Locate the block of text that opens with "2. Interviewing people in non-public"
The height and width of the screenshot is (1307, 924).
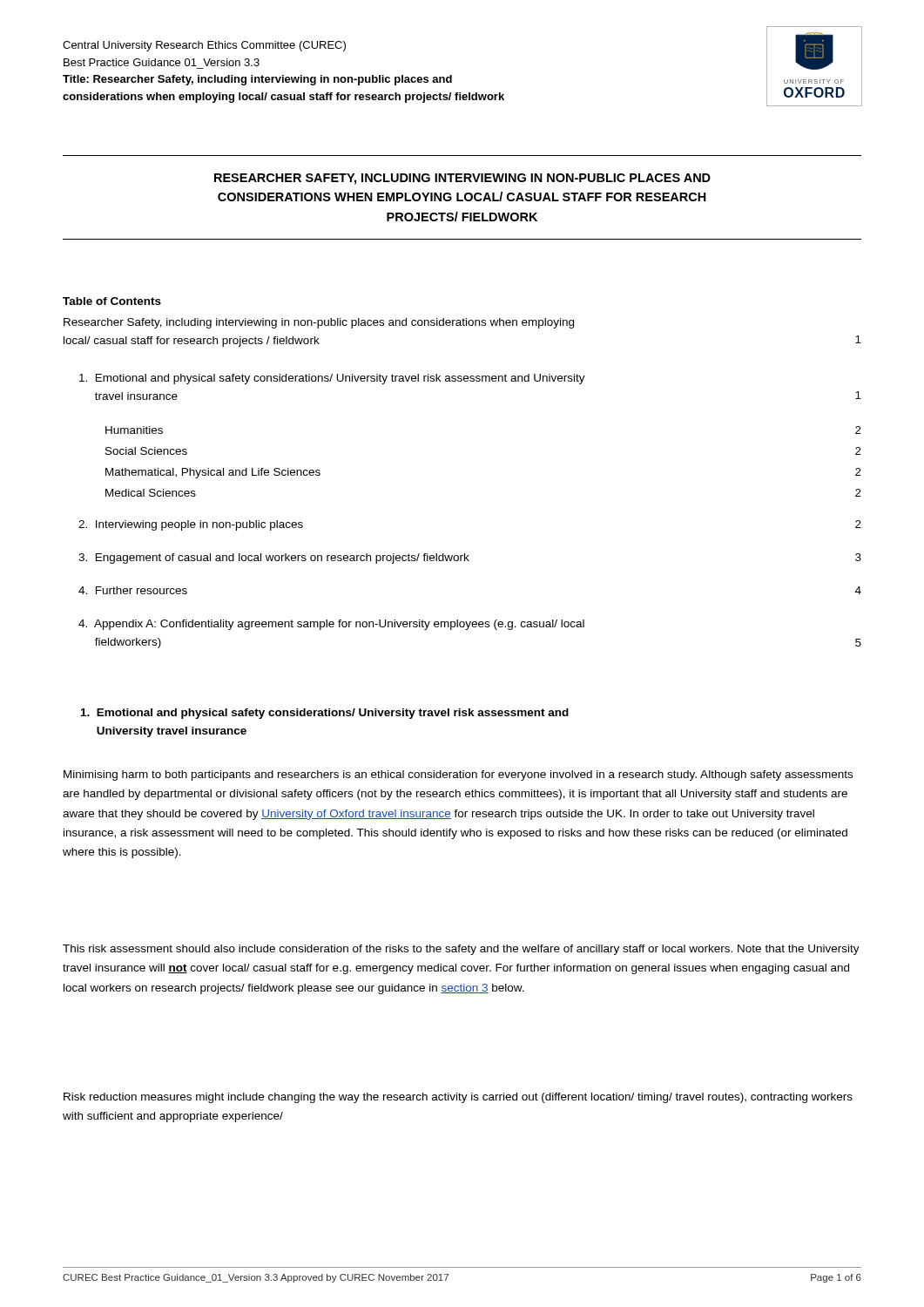tap(193, 525)
